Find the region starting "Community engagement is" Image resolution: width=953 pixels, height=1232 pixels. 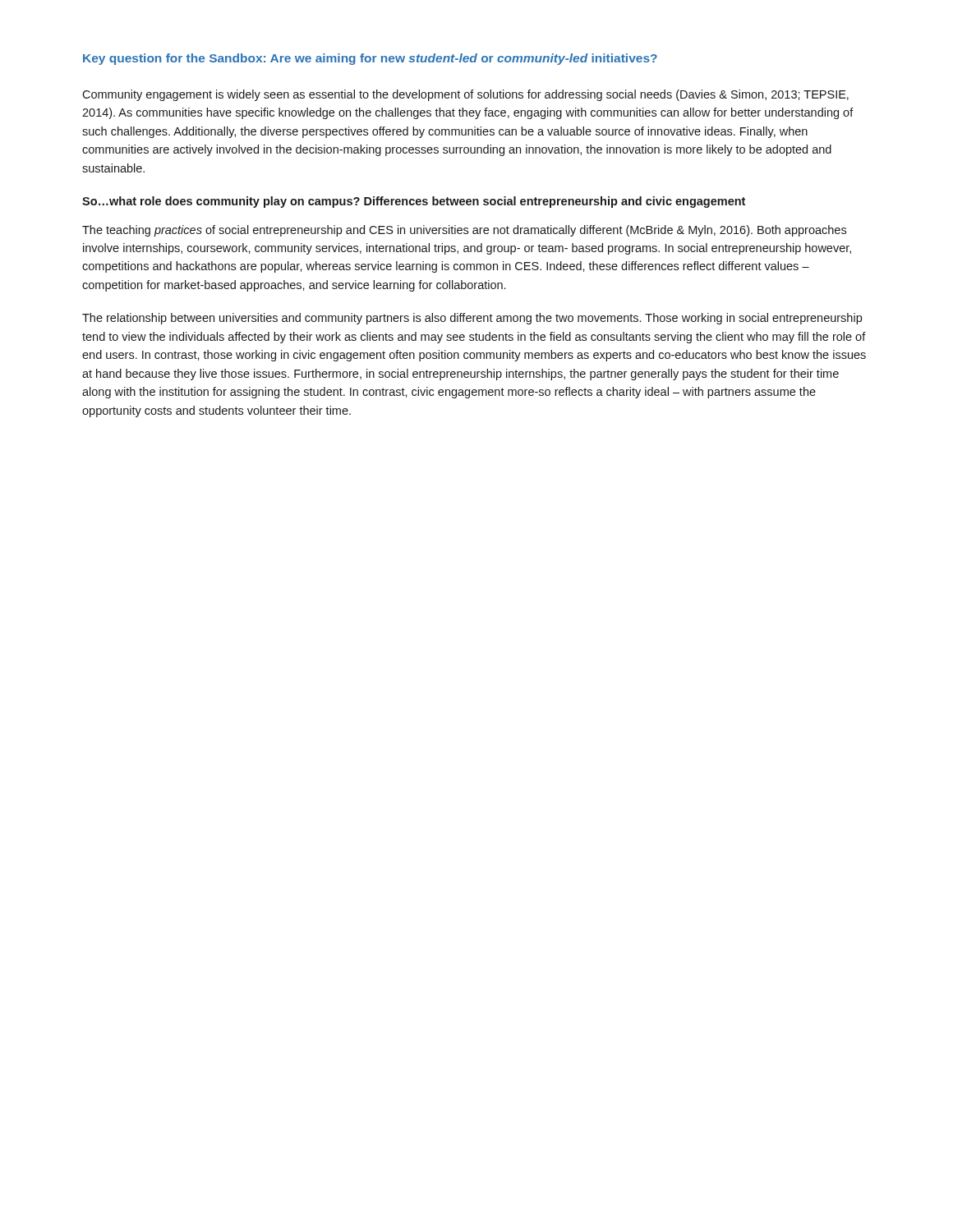(x=468, y=131)
